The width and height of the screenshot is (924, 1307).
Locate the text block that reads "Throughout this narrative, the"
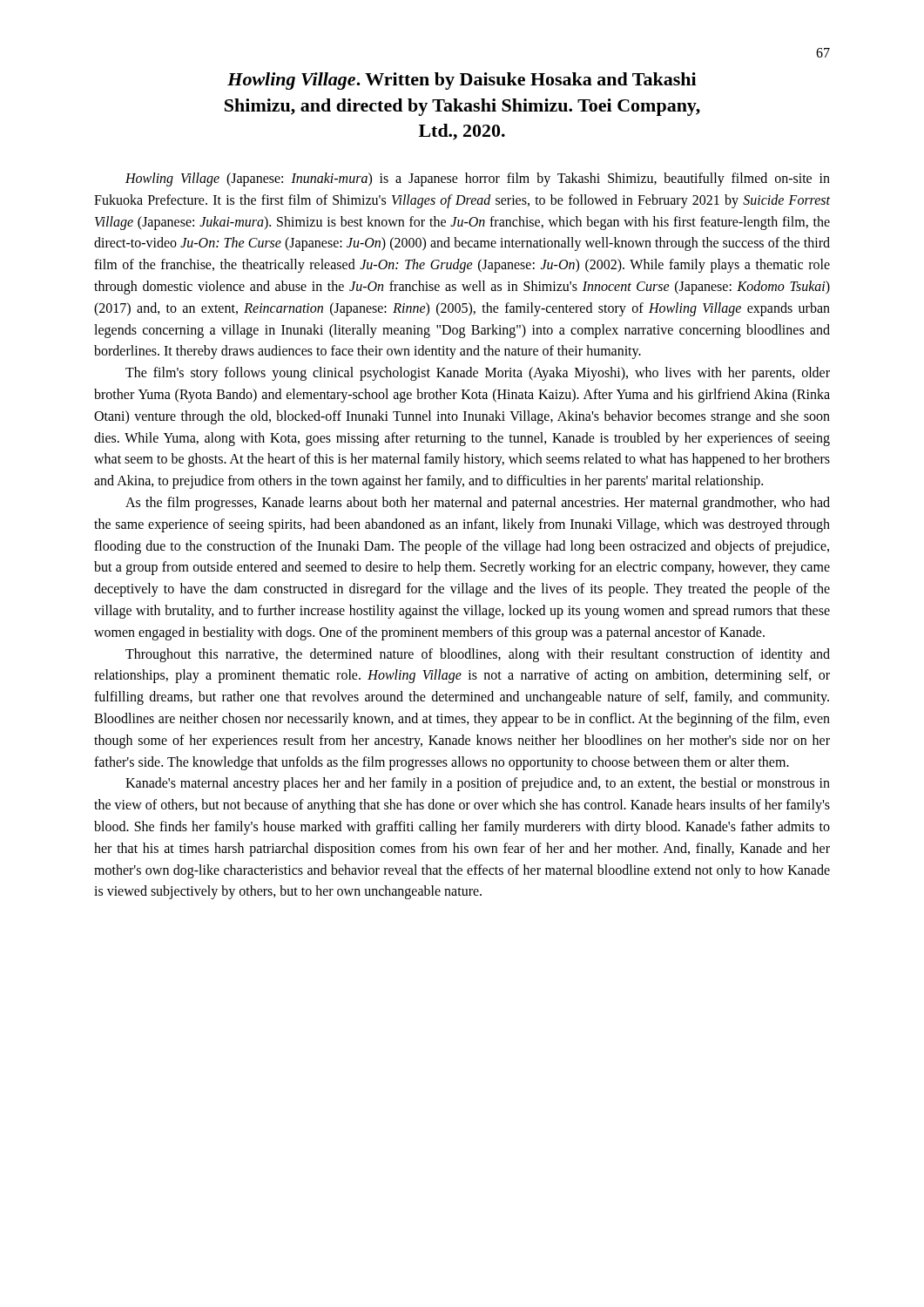click(x=462, y=708)
